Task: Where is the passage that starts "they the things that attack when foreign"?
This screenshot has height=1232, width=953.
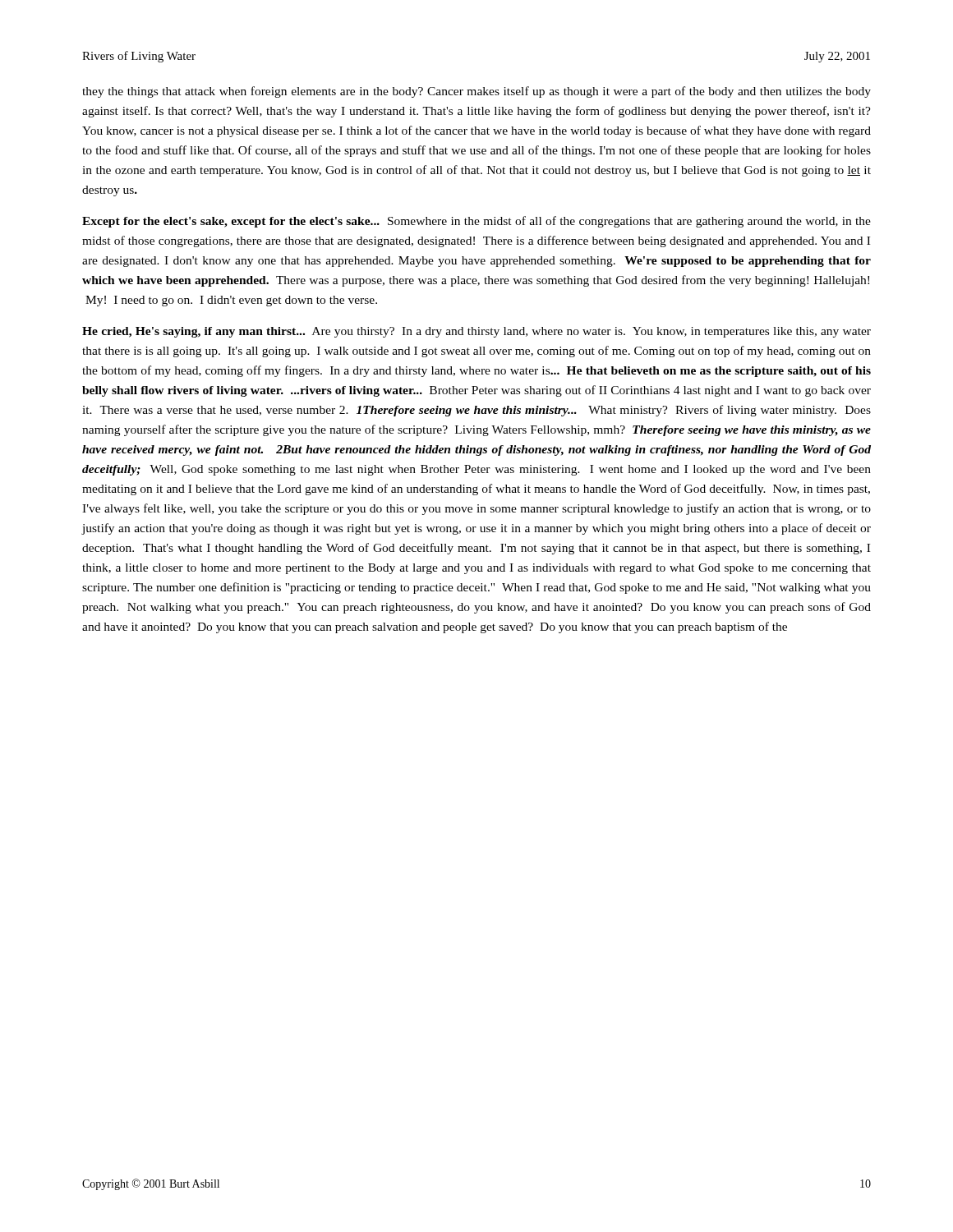Action: (x=476, y=141)
